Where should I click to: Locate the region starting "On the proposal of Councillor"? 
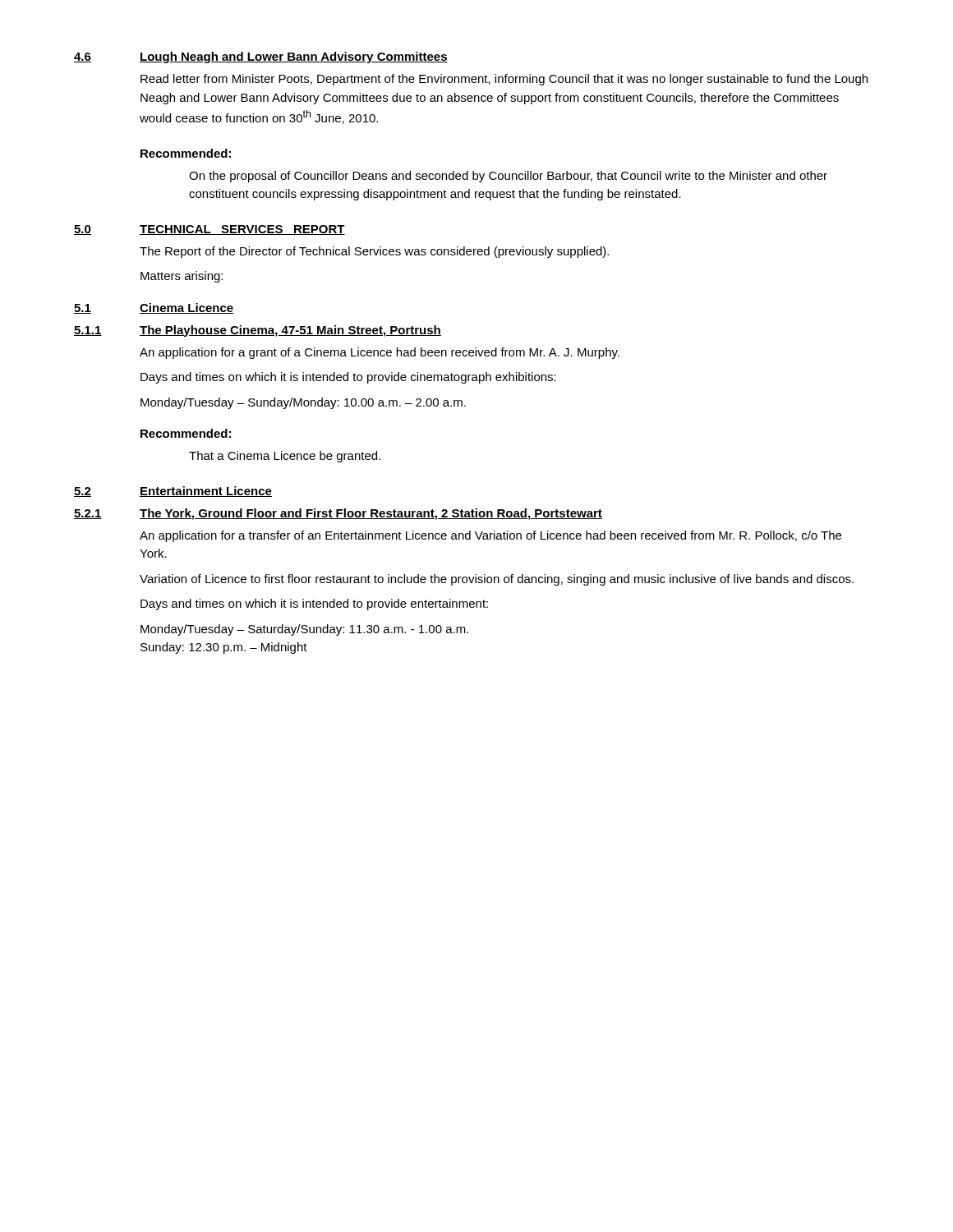(508, 184)
